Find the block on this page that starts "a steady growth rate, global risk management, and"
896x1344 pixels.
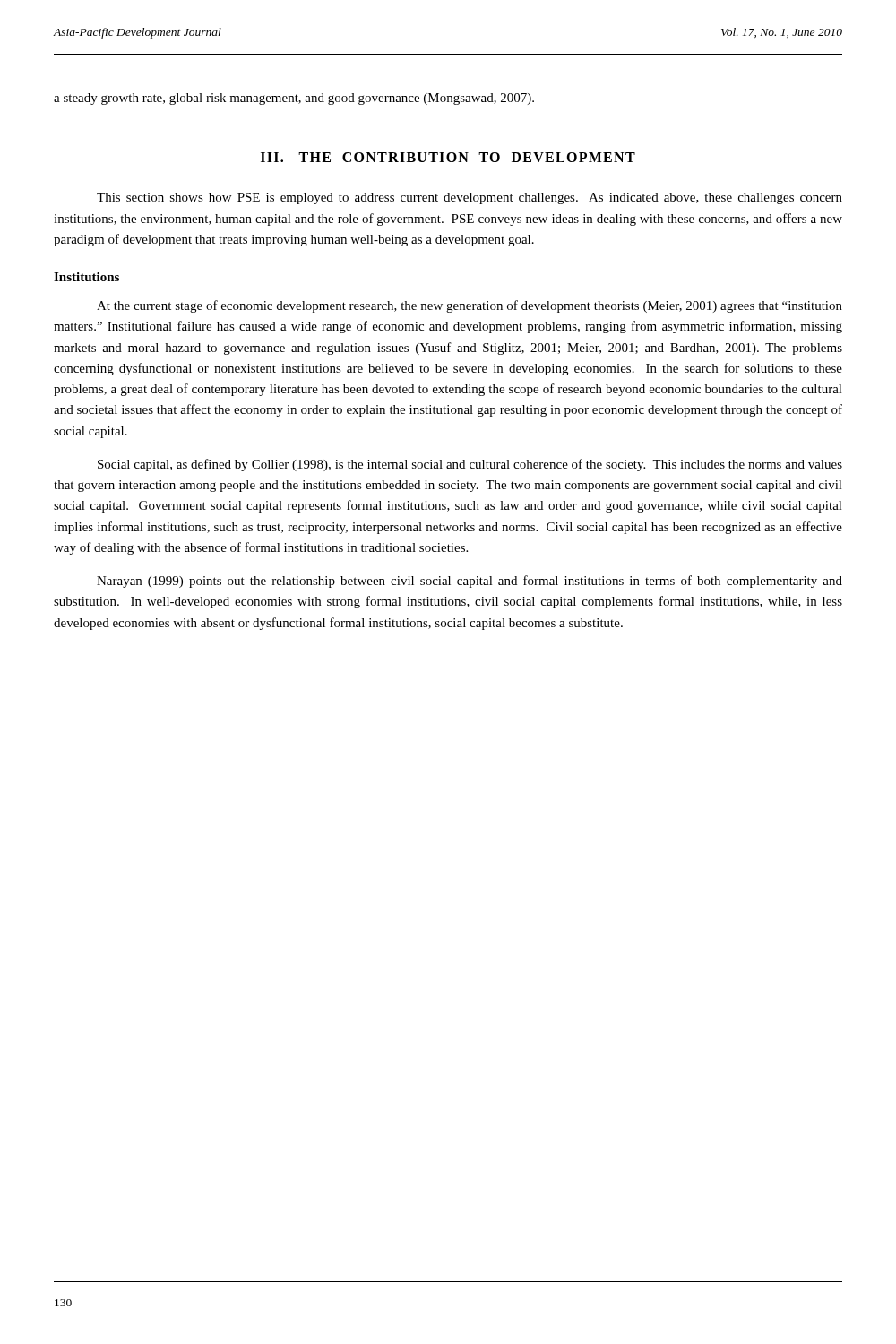click(294, 98)
